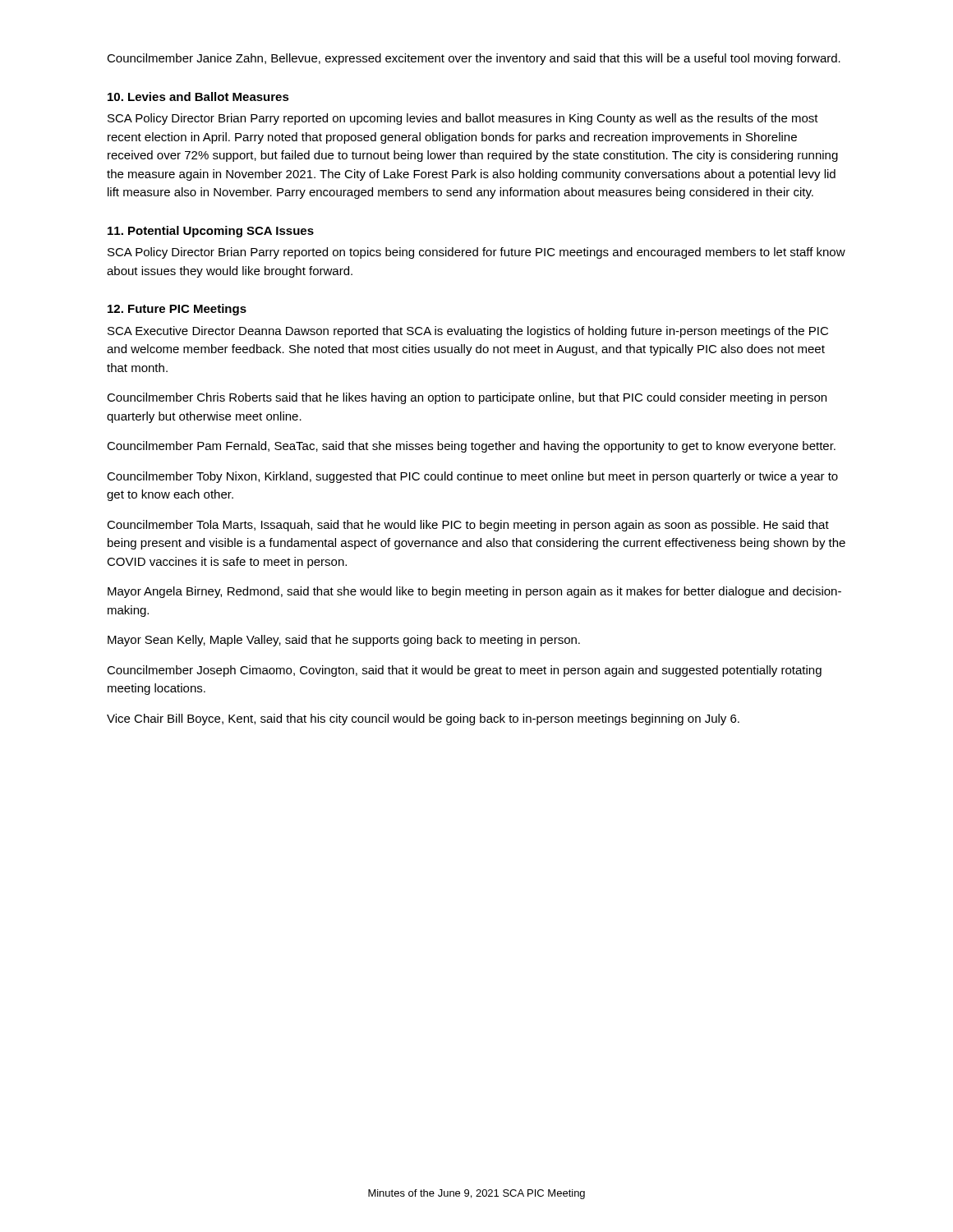Screen dimensions: 1232x953
Task: Locate the block starting "Councilmember Joseph Cimaomo, Covington, said that it"
Action: click(464, 679)
